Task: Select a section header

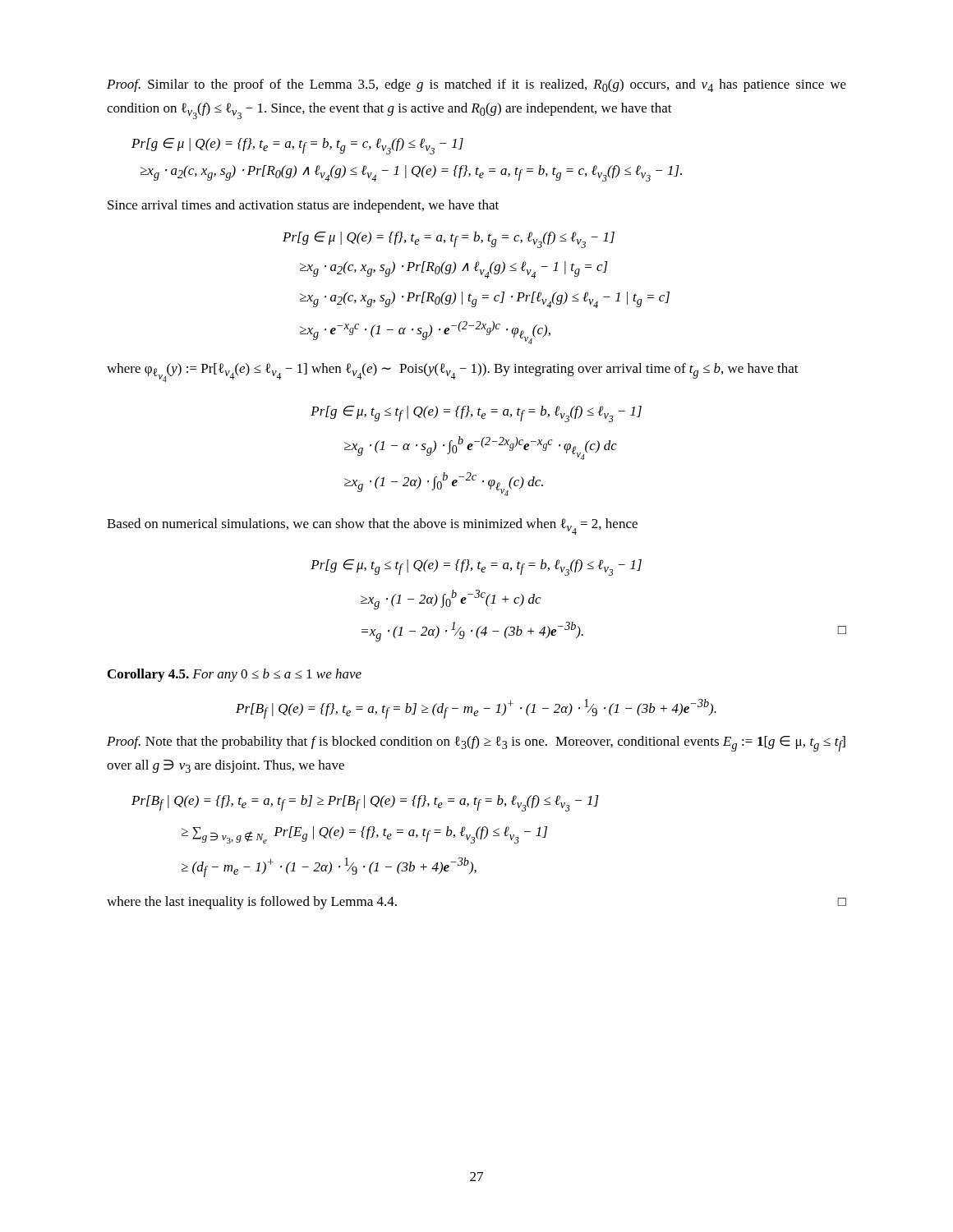Action: click(476, 674)
